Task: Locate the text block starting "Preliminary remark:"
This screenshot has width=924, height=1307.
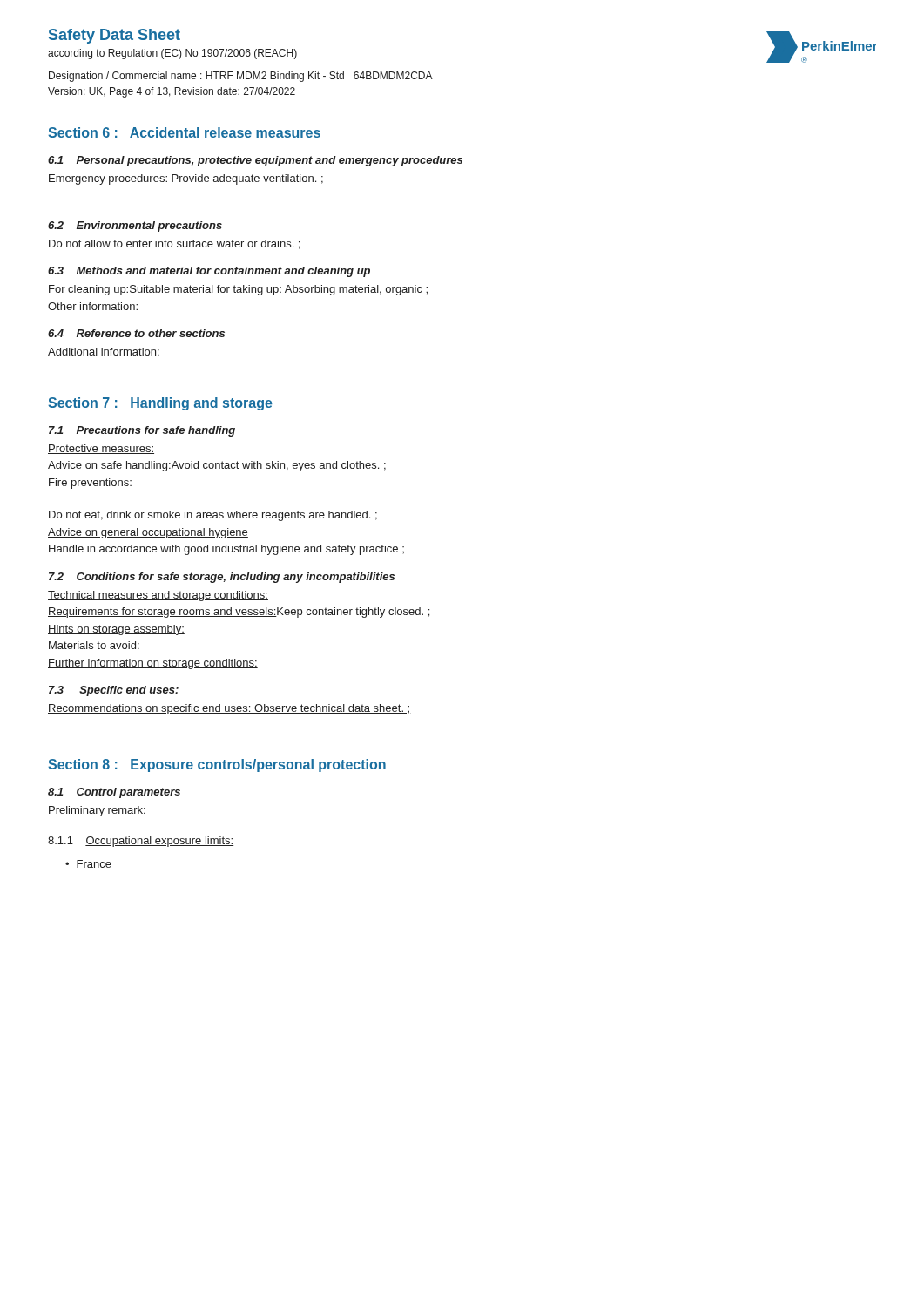Action: click(x=97, y=809)
